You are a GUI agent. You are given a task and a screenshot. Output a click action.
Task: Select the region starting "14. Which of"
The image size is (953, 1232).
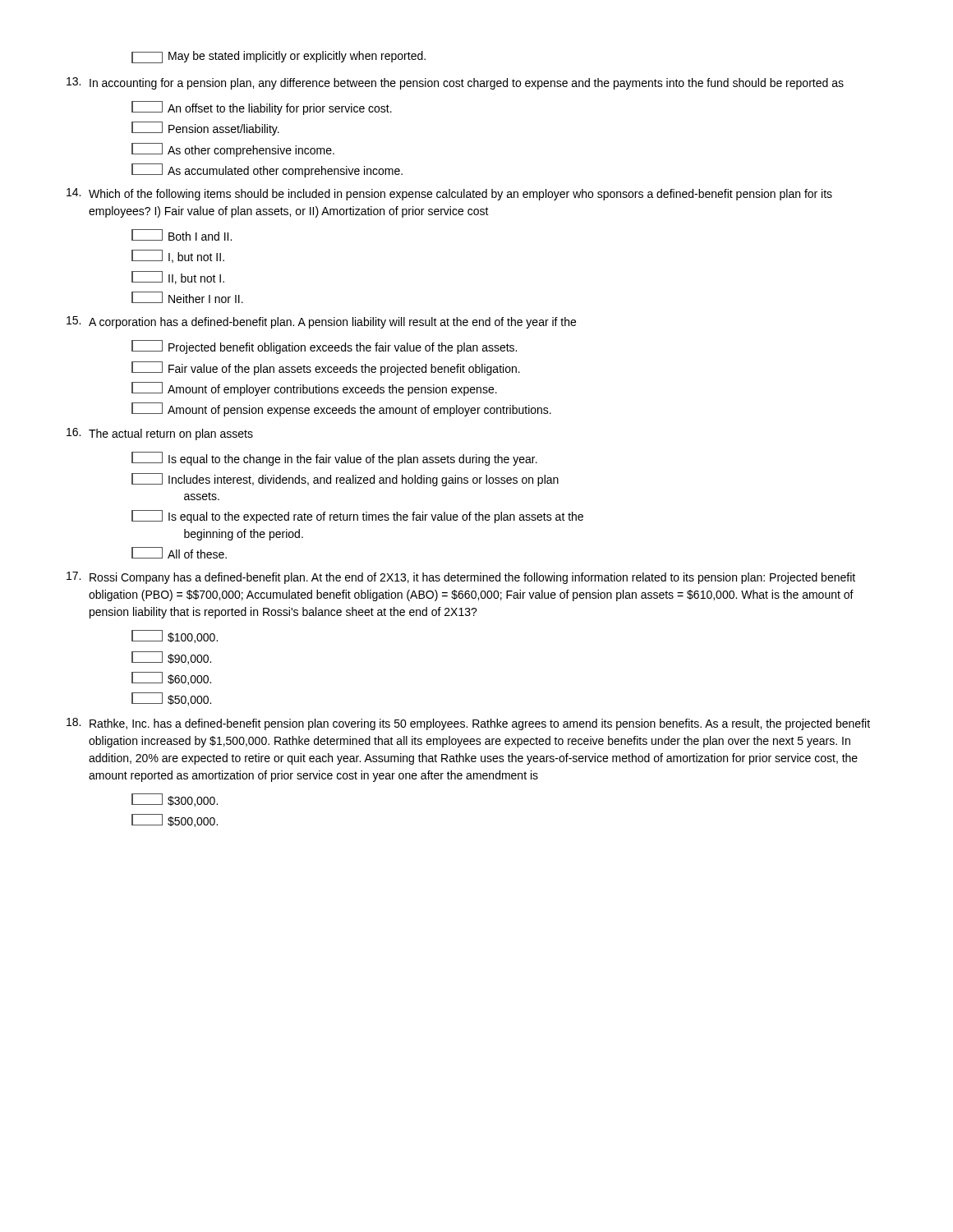click(x=476, y=203)
